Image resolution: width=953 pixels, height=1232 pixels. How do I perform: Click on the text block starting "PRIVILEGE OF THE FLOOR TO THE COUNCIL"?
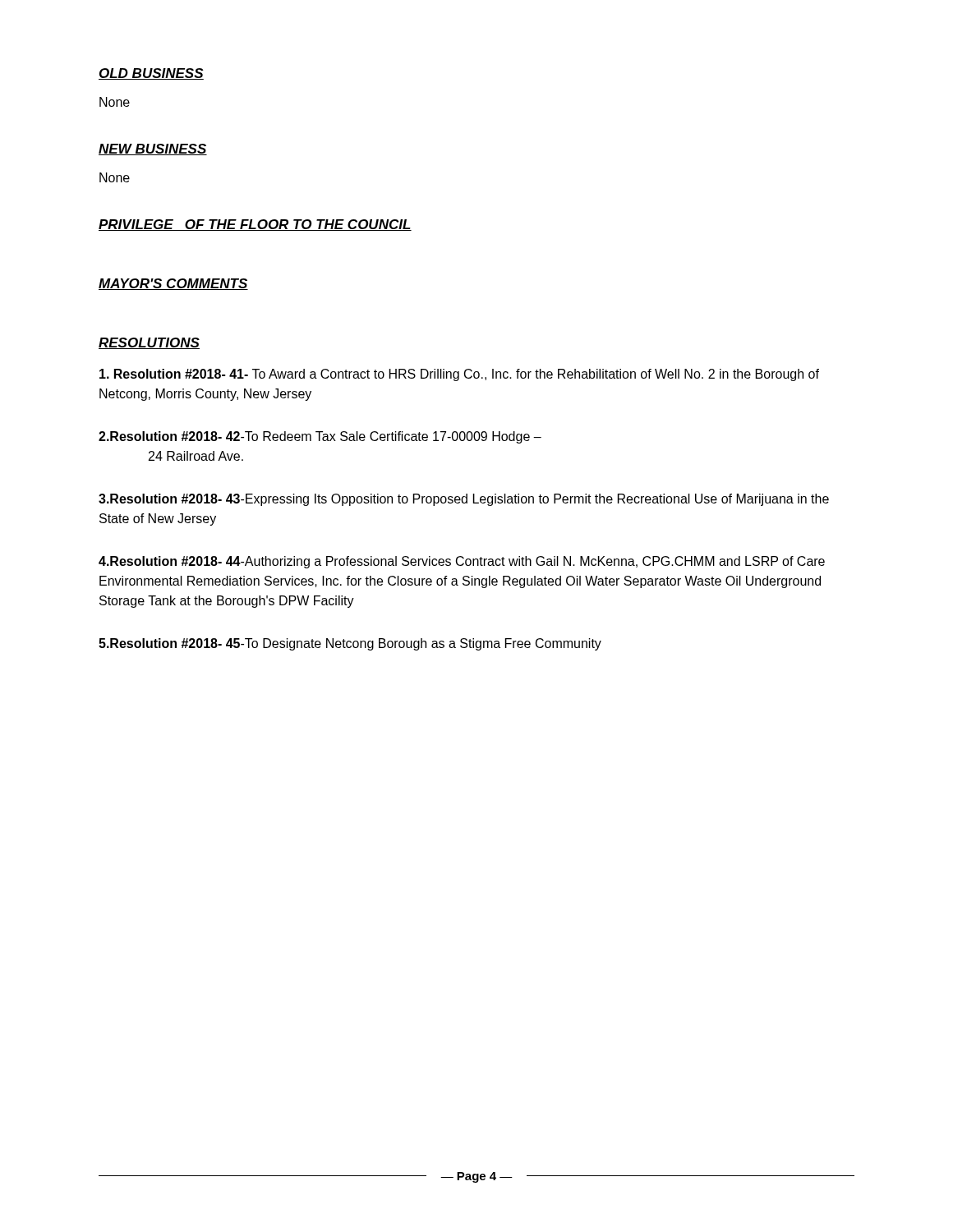(x=255, y=225)
